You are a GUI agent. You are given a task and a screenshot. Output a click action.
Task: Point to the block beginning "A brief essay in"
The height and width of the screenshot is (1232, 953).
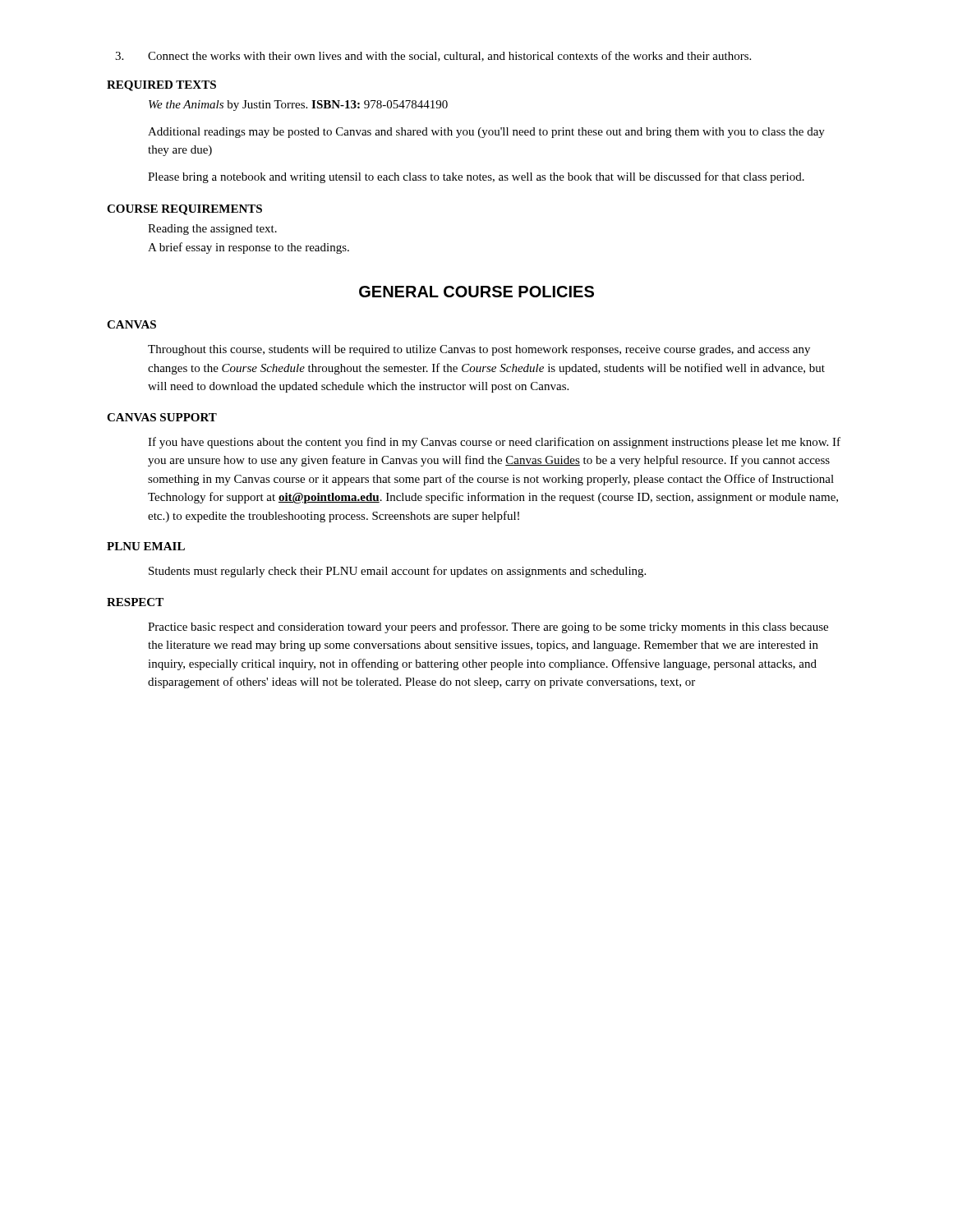coord(249,247)
